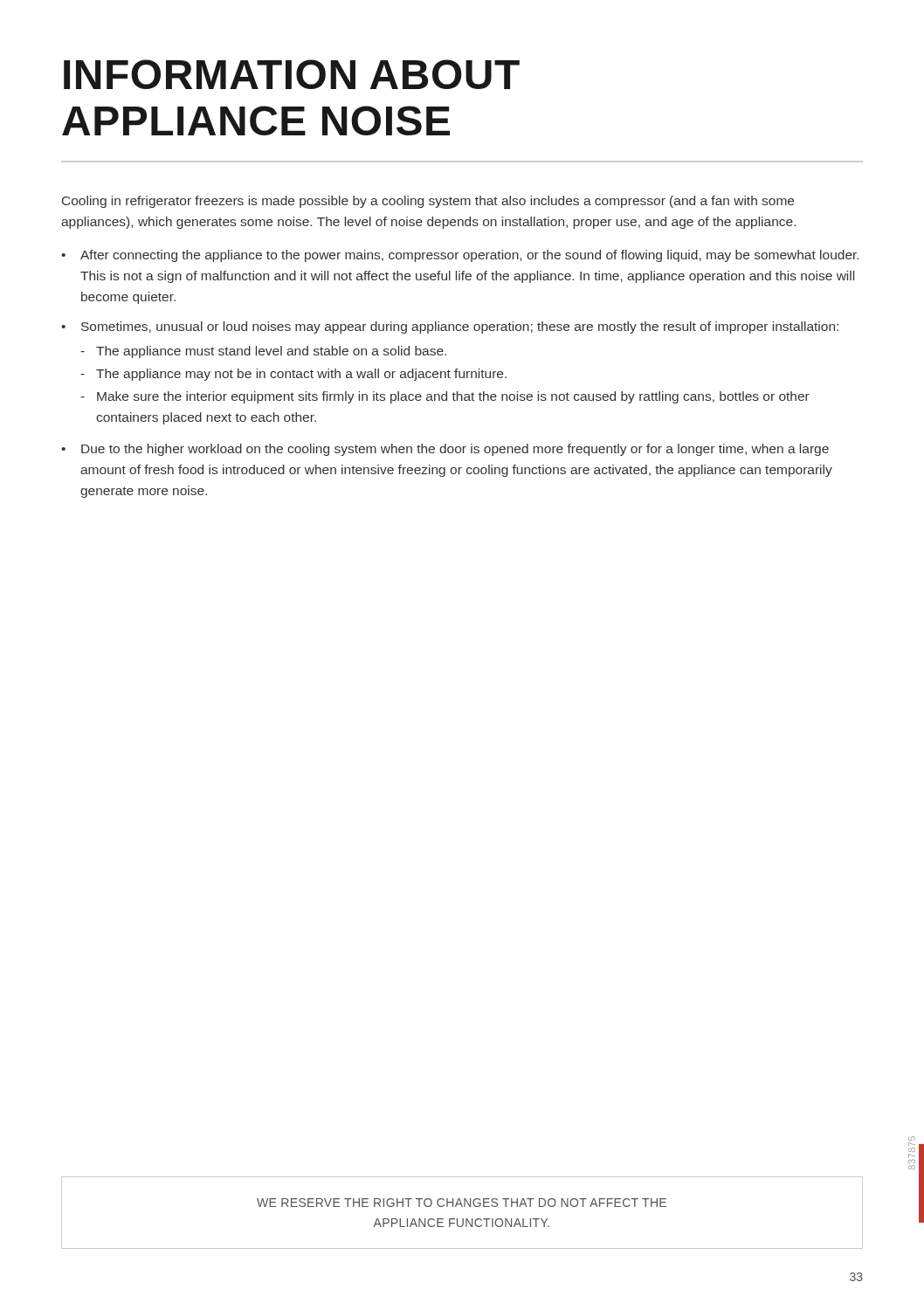The width and height of the screenshot is (924, 1310).
Task: Click on the block starting "WE RESERVE THE RIGHT"
Action: (462, 1213)
